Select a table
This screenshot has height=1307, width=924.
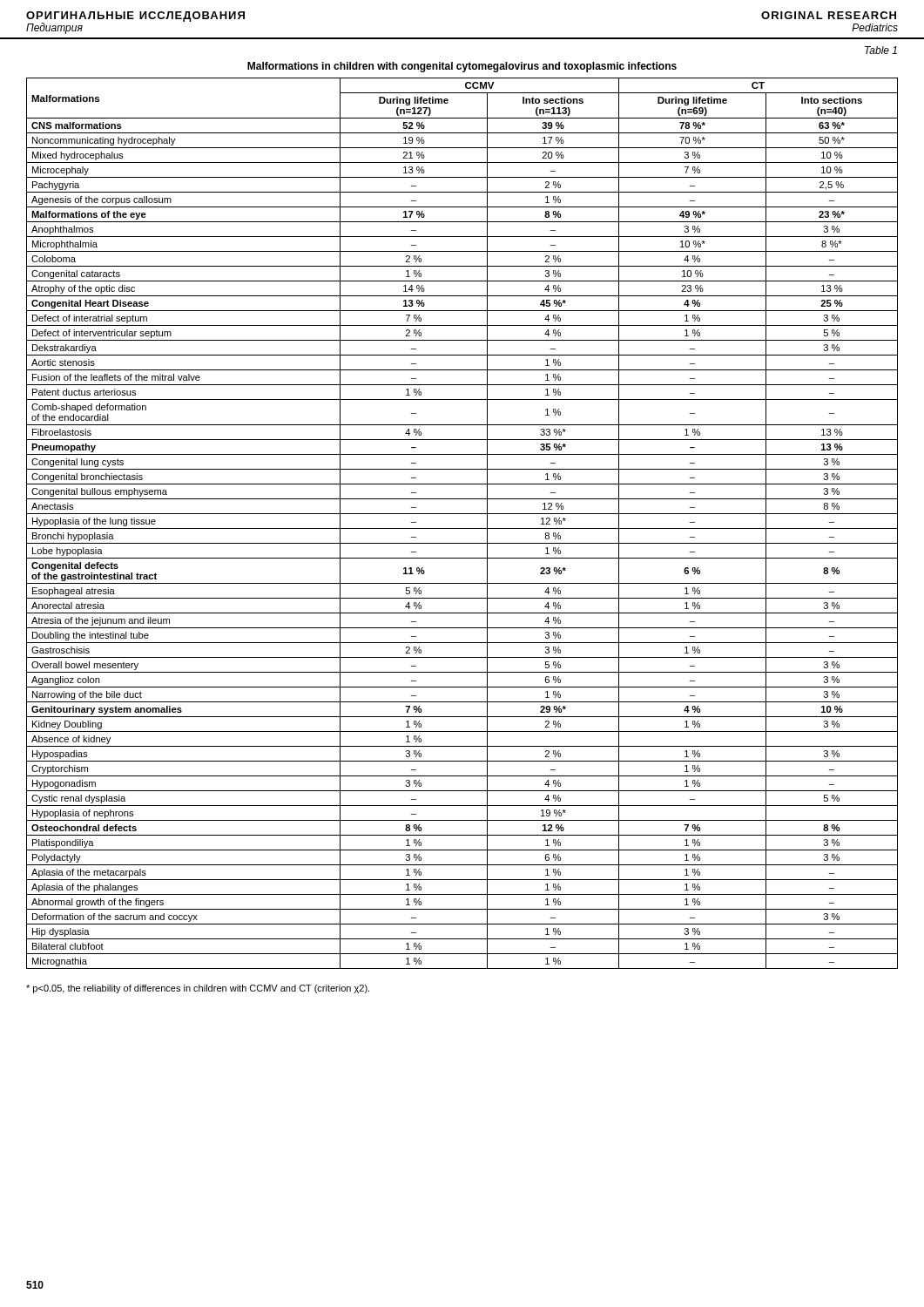(462, 523)
